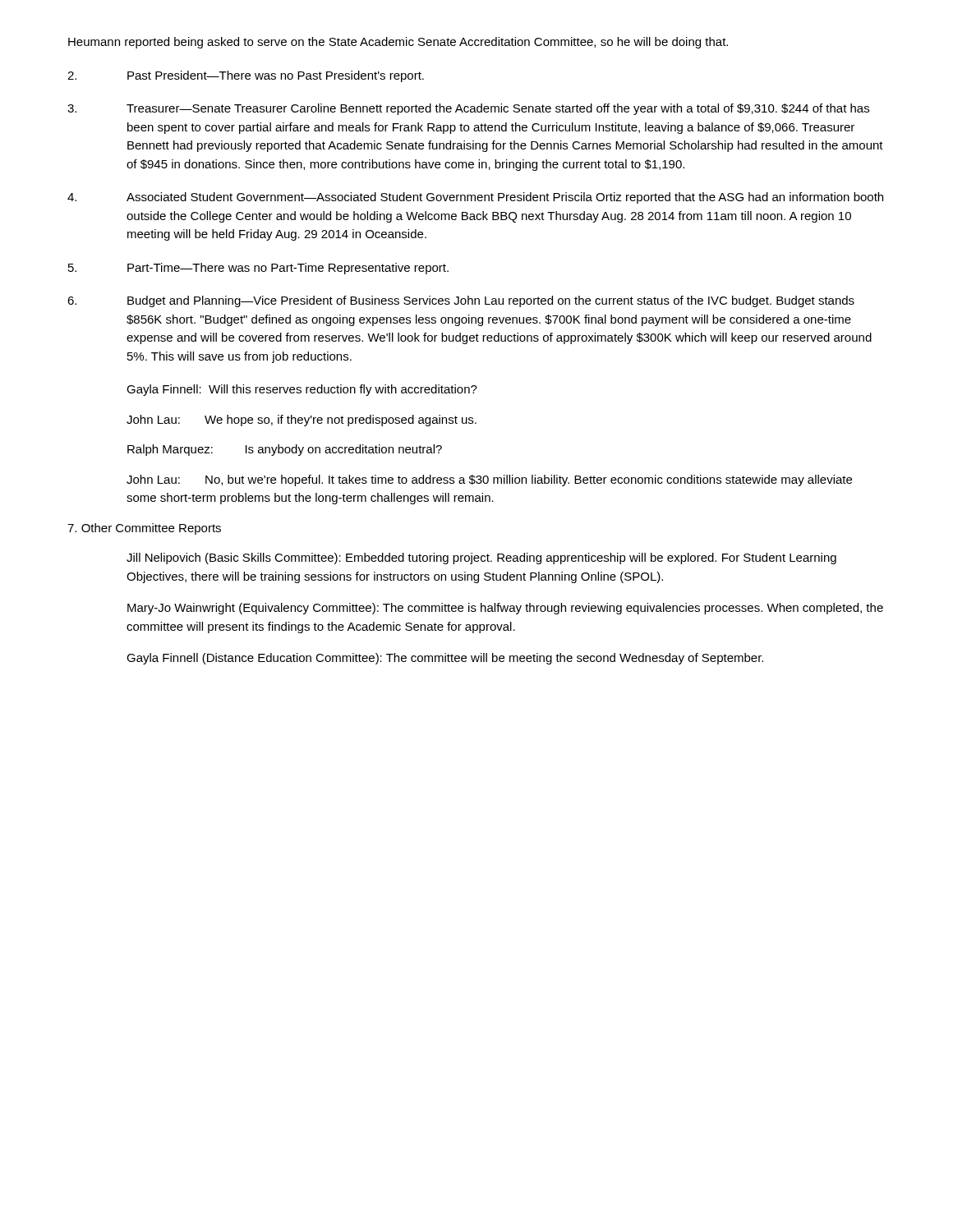Navigate to the region starting "Mary-Jo Wainwright (Equivalency Committee):"
Screen dimensions: 1232x953
click(505, 617)
